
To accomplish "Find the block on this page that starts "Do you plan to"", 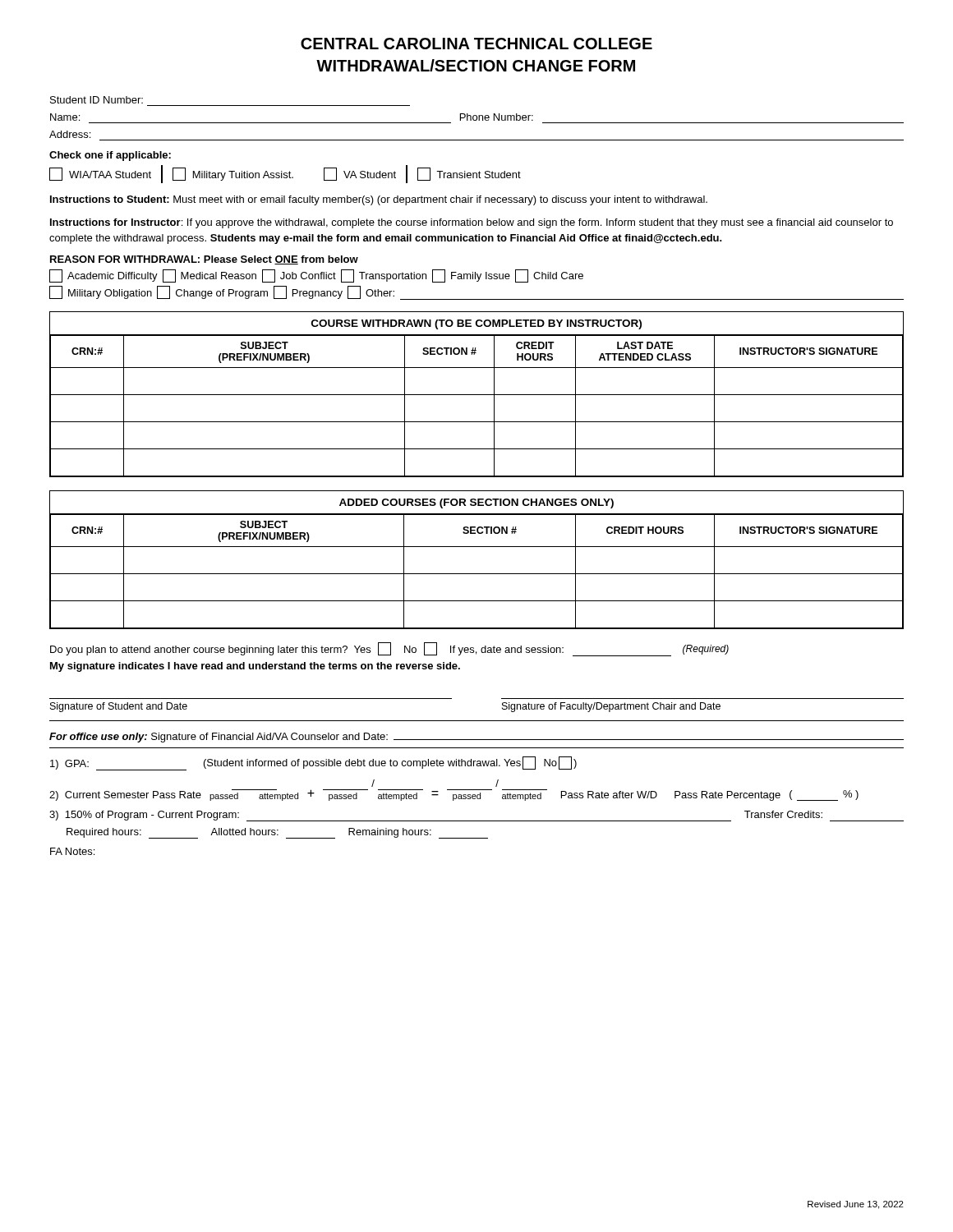I will (x=389, y=649).
